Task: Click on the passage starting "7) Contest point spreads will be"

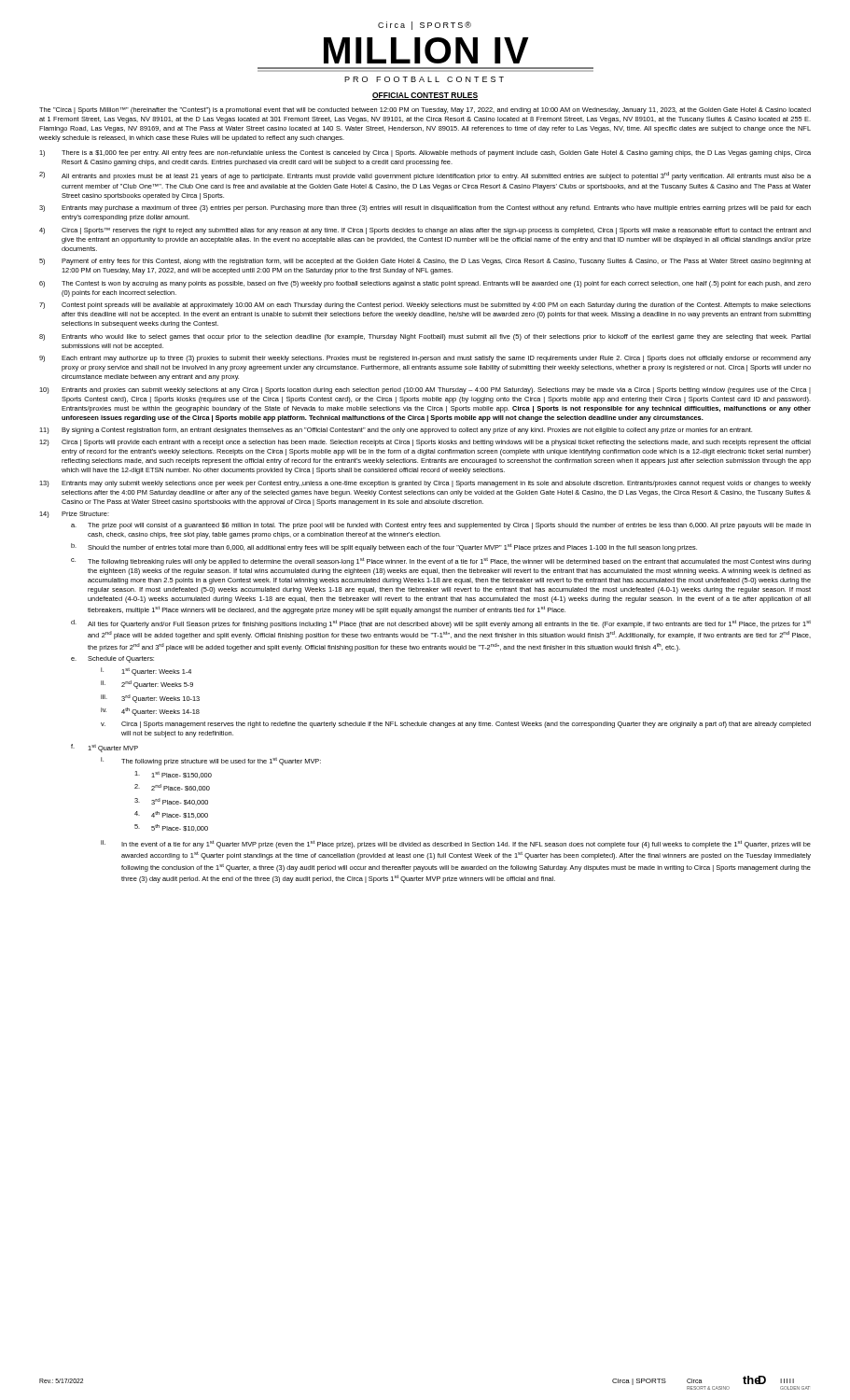Action: pyautogui.click(x=425, y=315)
